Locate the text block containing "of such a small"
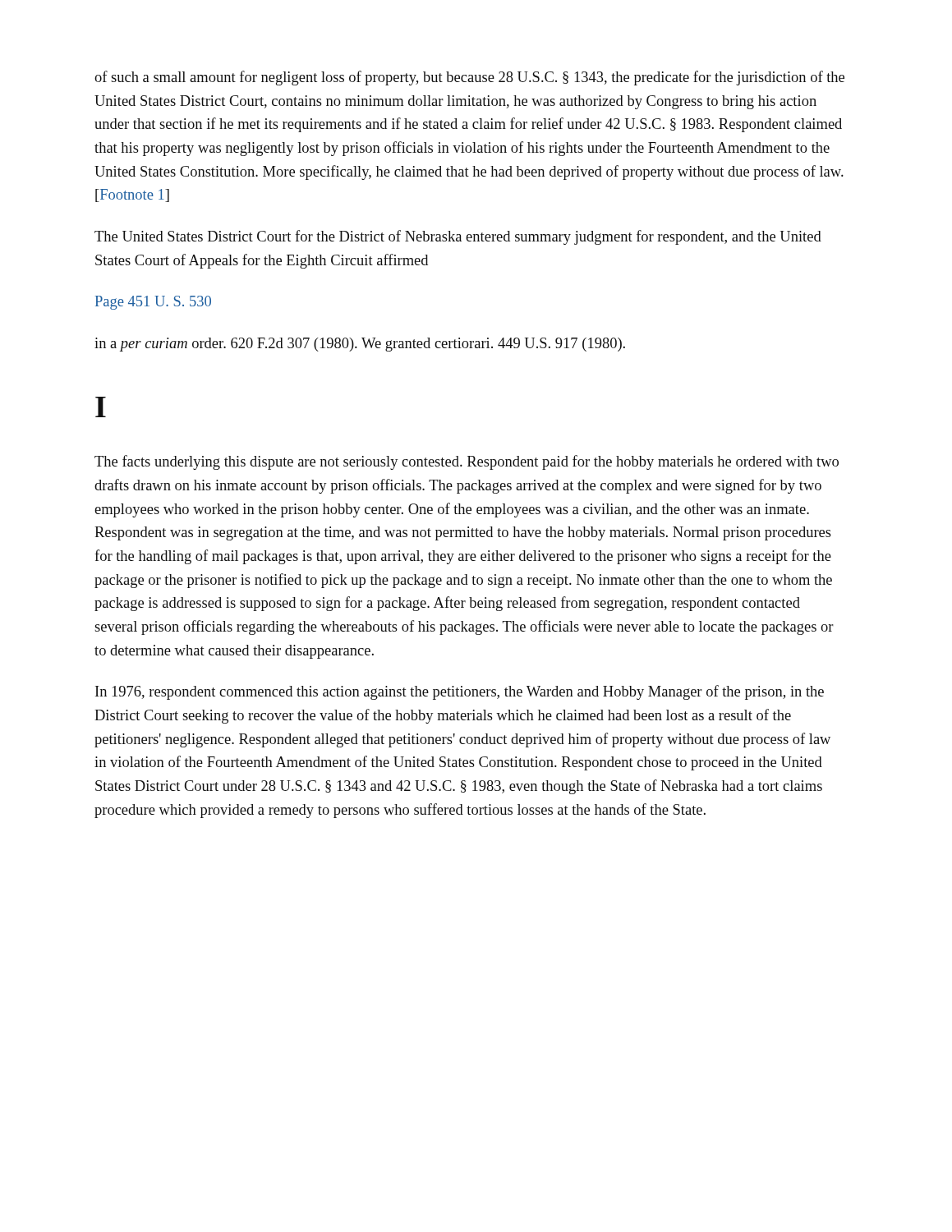 click(470, 136)
